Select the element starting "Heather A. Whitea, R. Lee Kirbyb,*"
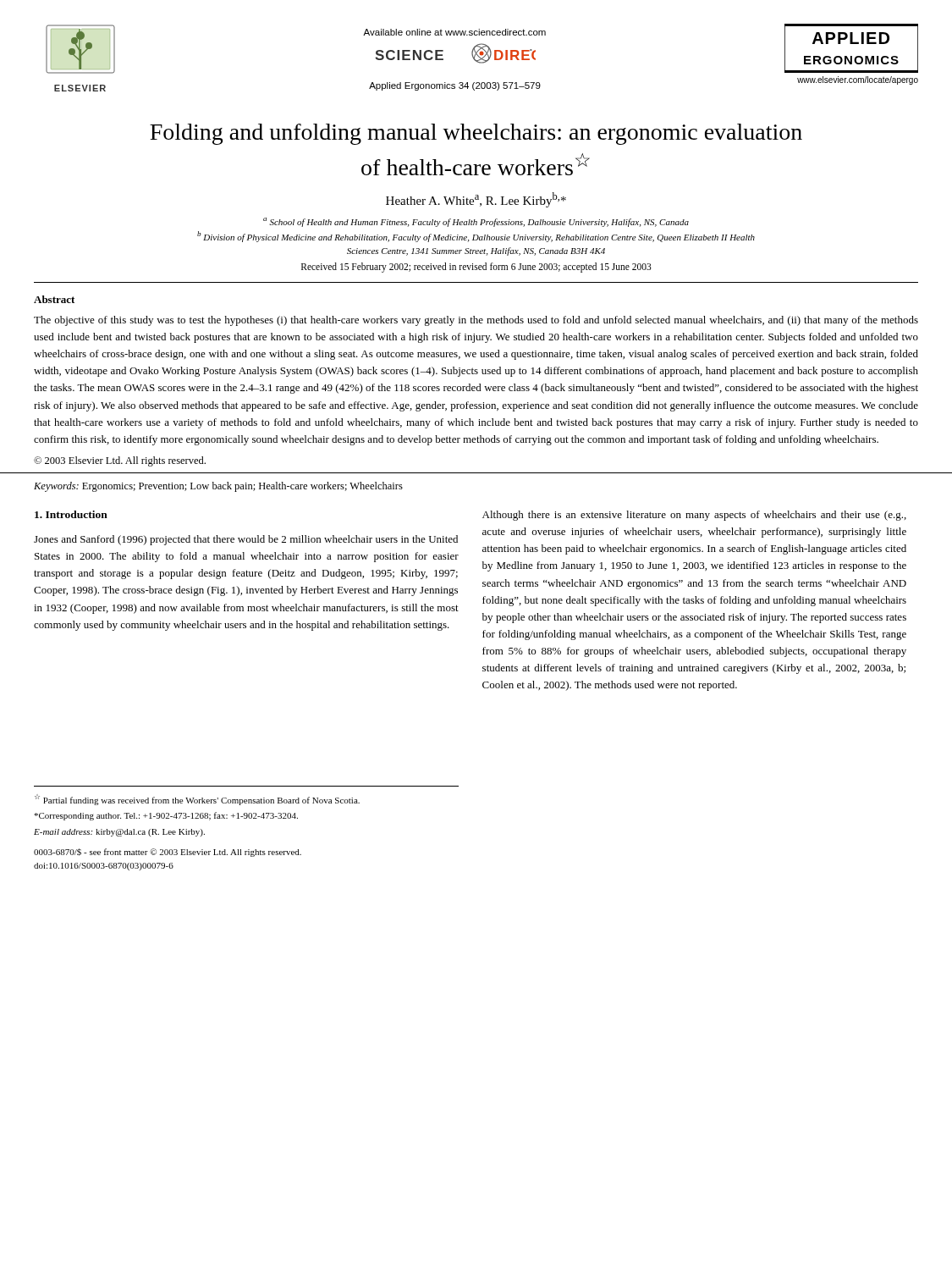 tap(476, 199)
